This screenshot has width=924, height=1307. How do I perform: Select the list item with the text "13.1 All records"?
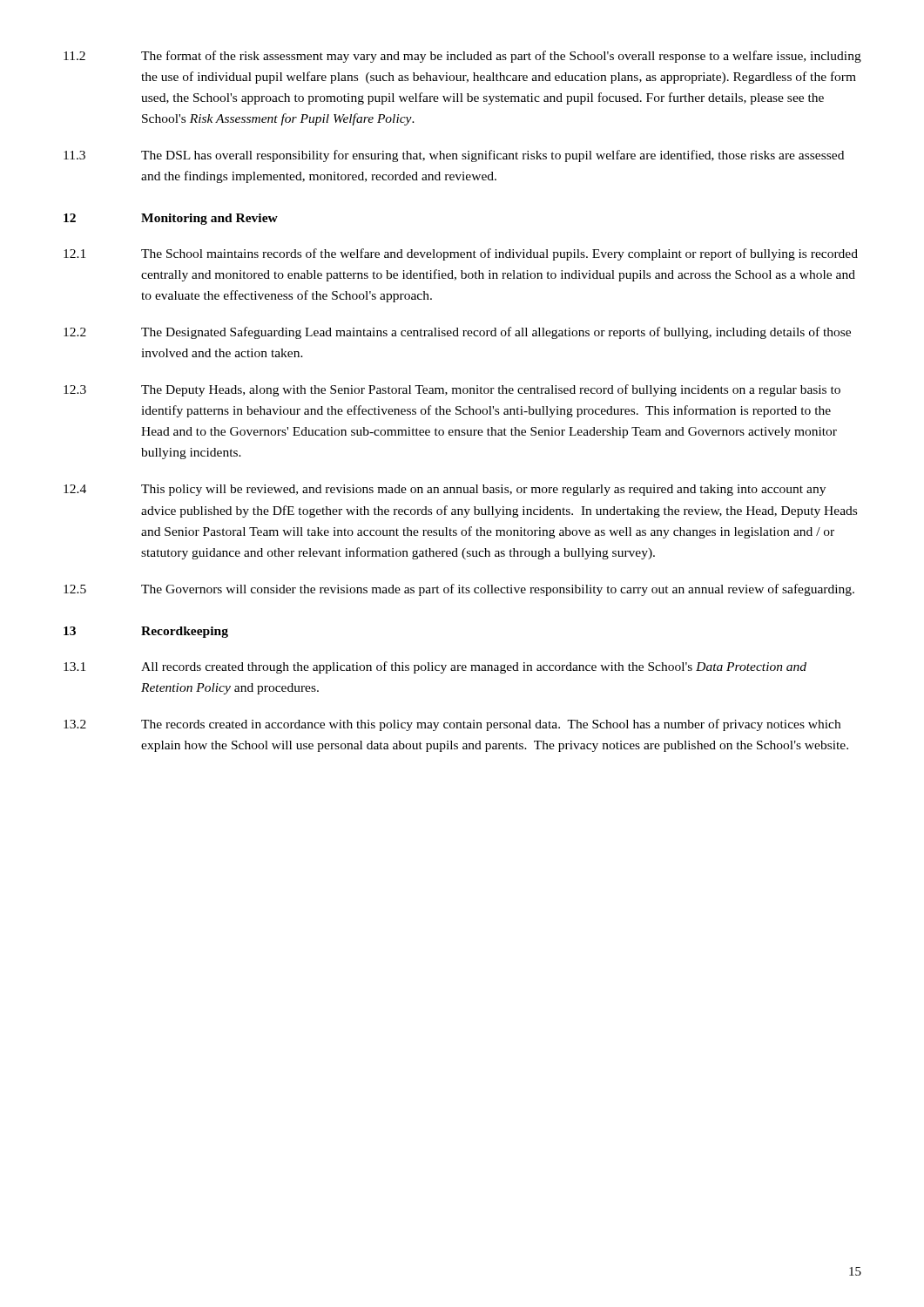tap(462, 677)
